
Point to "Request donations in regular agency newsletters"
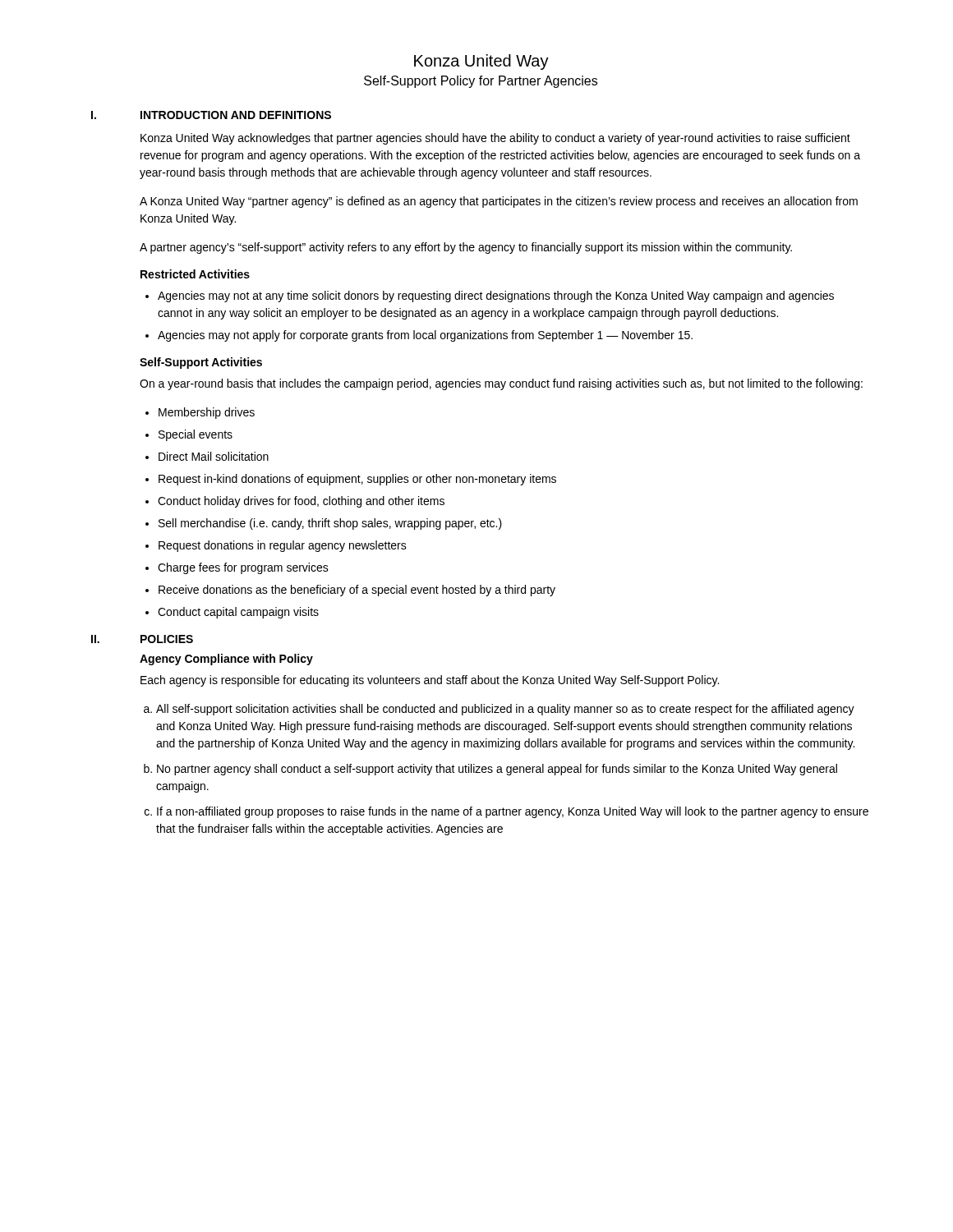tap(282, 546)
